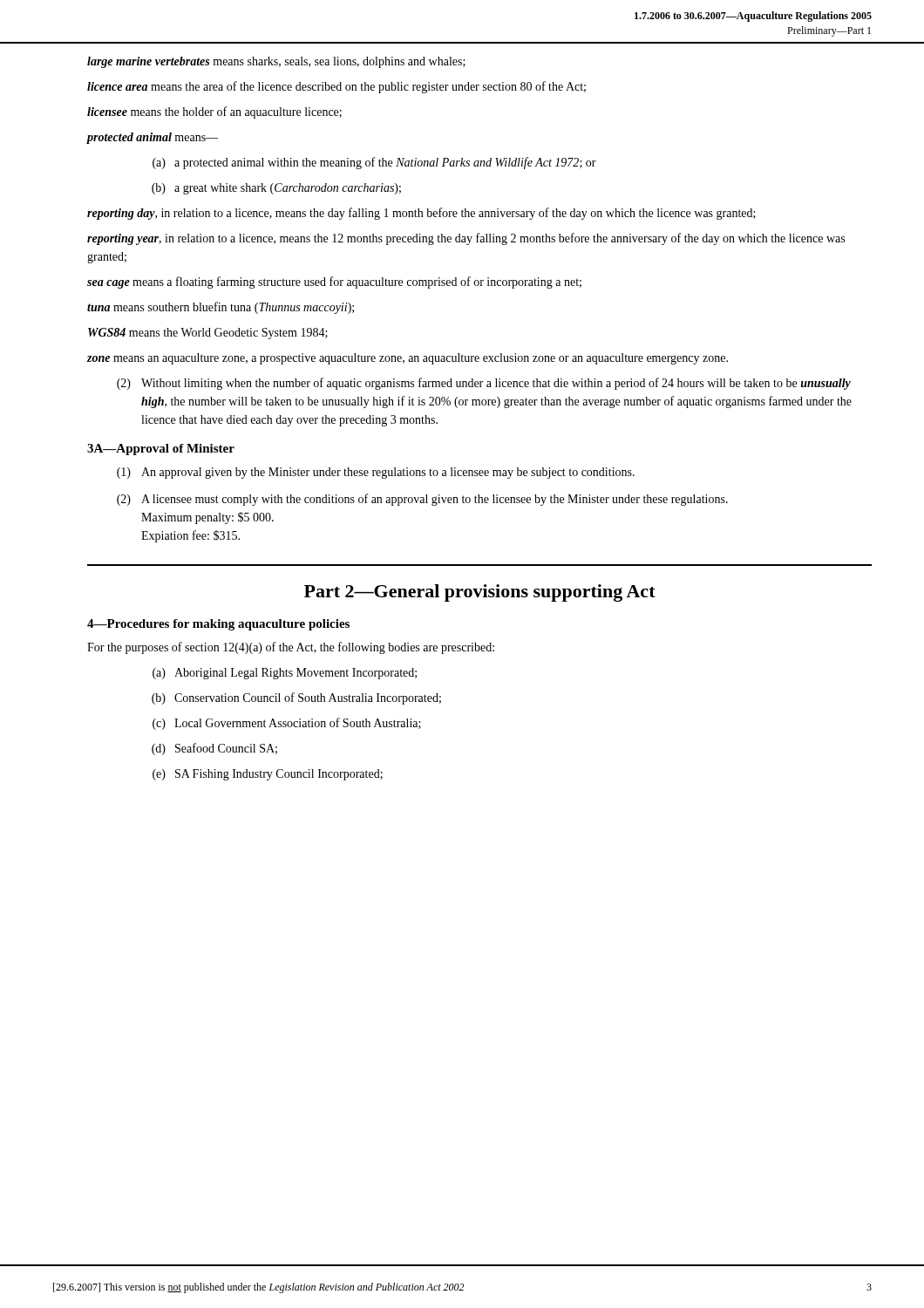Select the text starting "licensee means the holder of an aquaculture"

point(215,112)
